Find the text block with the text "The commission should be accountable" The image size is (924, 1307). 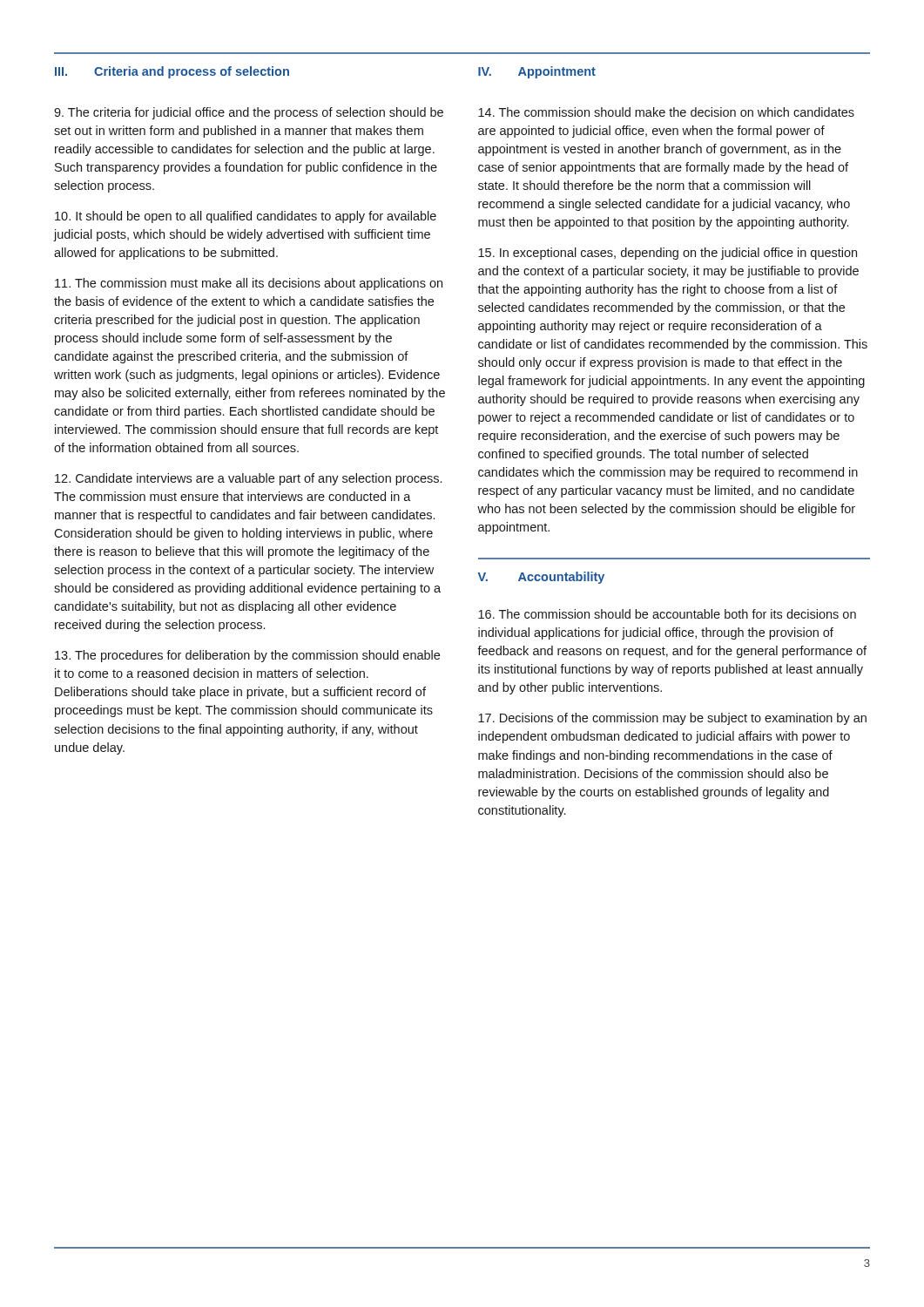[x=672, y=651]
